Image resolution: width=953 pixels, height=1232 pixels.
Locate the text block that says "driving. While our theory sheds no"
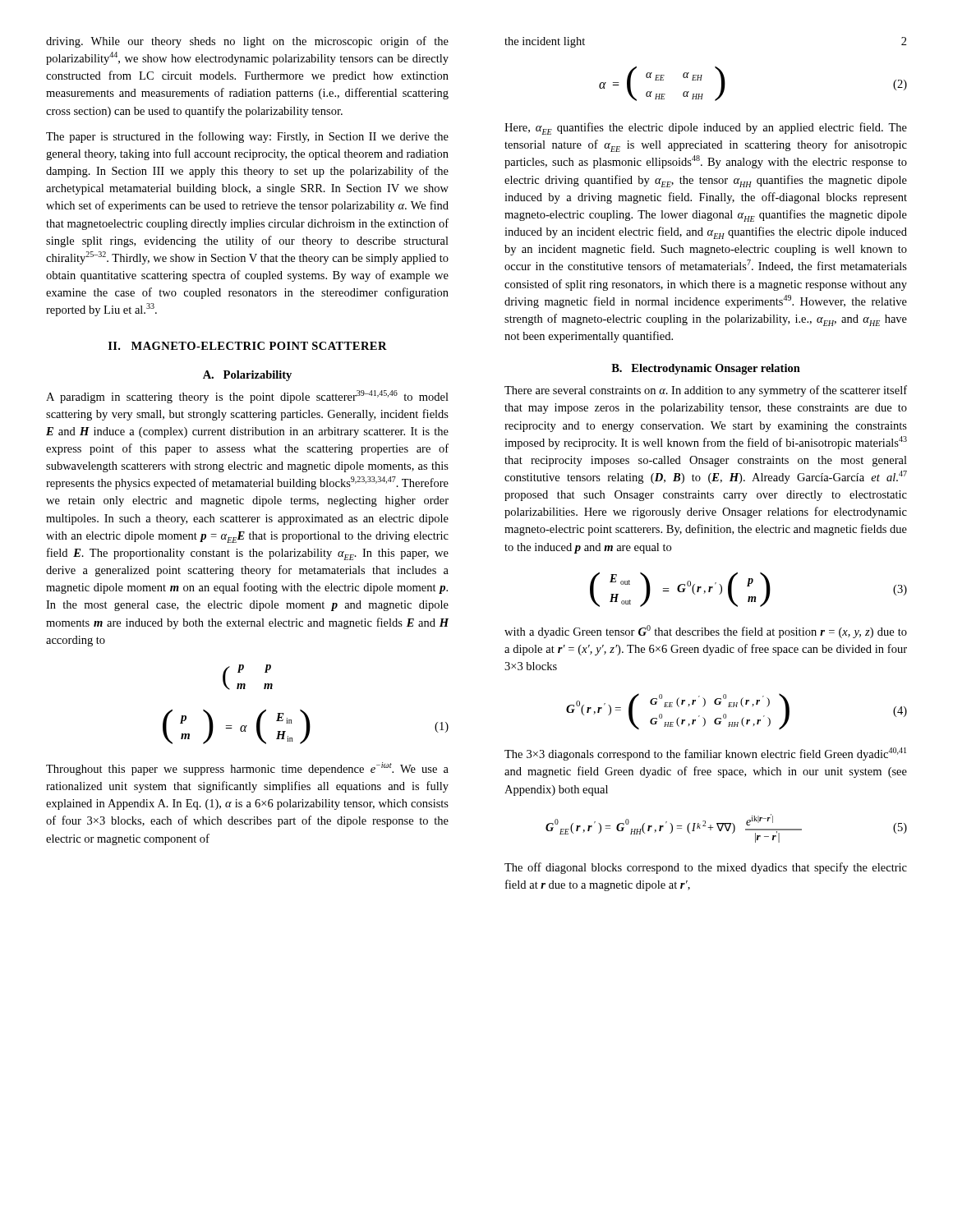(x=247, y=76)
